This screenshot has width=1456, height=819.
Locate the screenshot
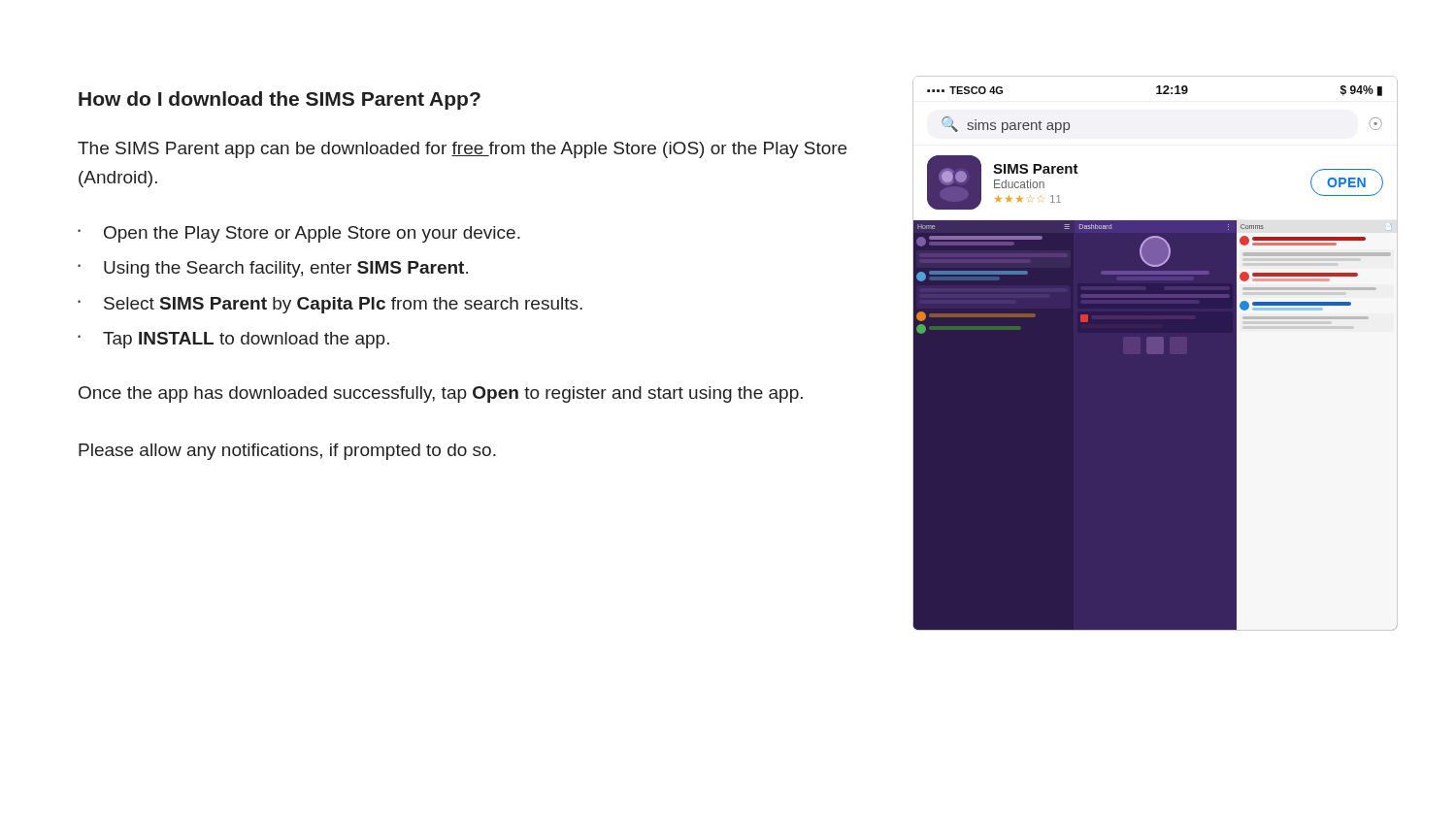click(1155, 353)
